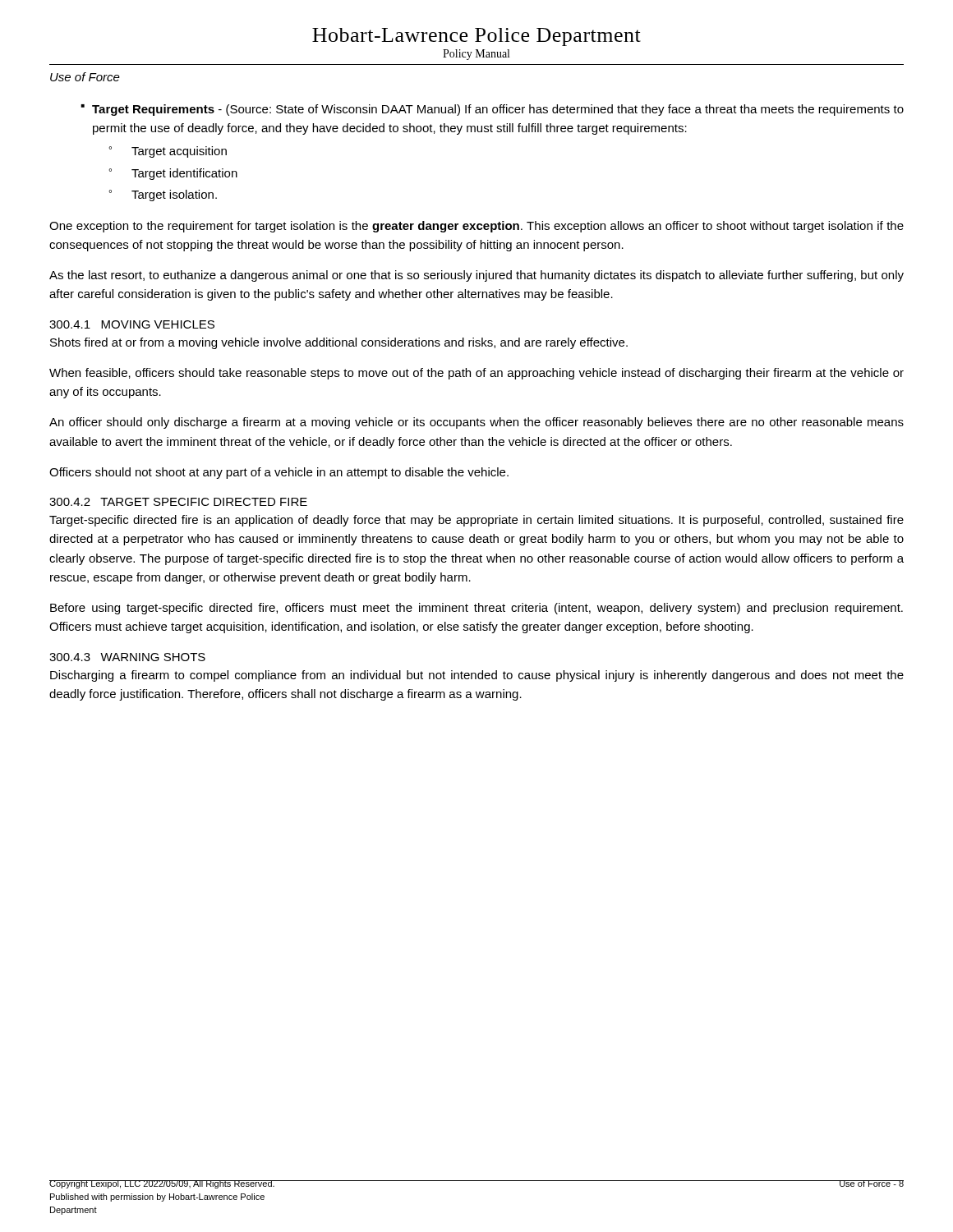Locate the block starting "Before using target-specific directed"
953x1232 pixels.
(x=476, y=617)
